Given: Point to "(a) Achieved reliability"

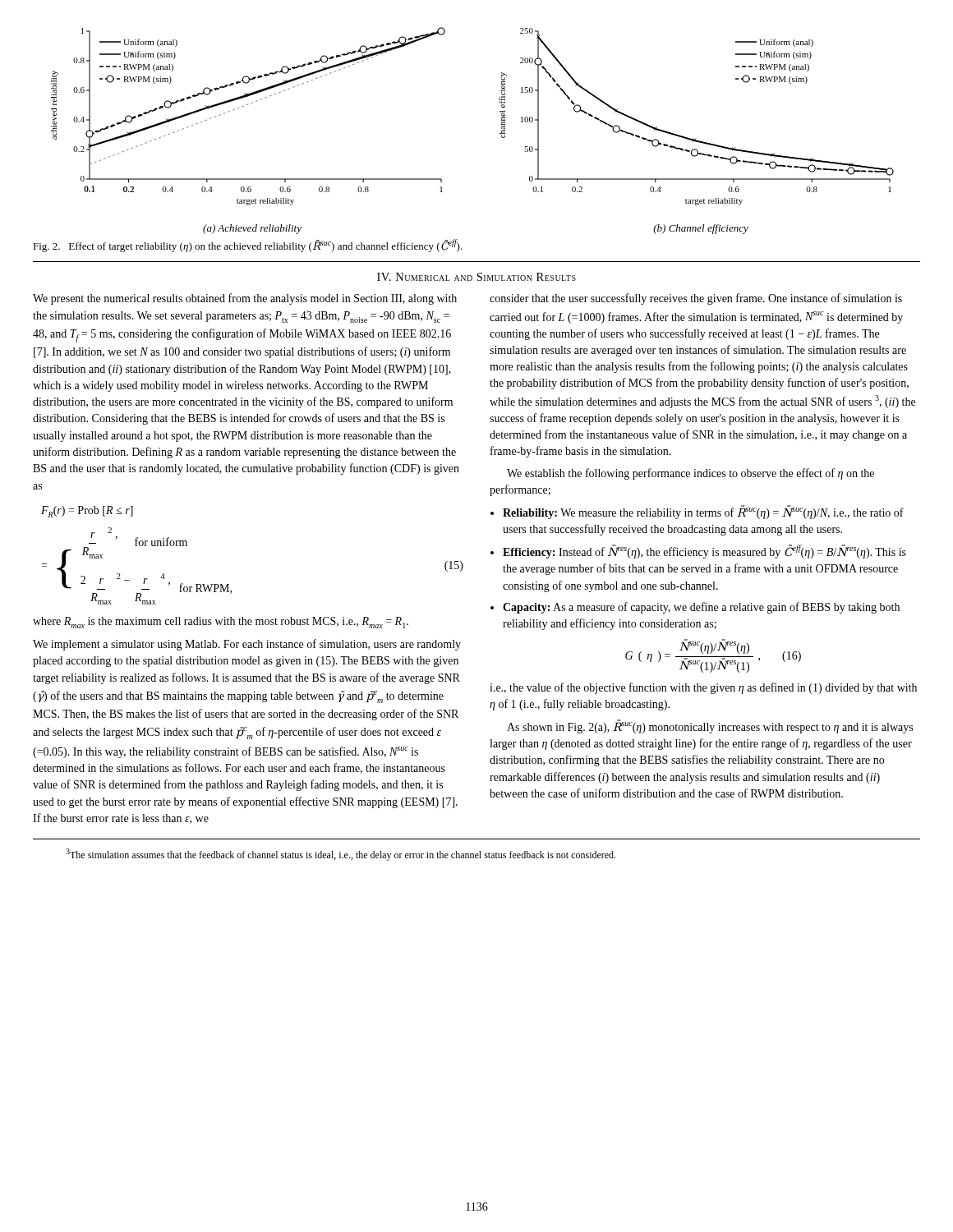Looking at the screenshot, I should click(x=252, y=228).
